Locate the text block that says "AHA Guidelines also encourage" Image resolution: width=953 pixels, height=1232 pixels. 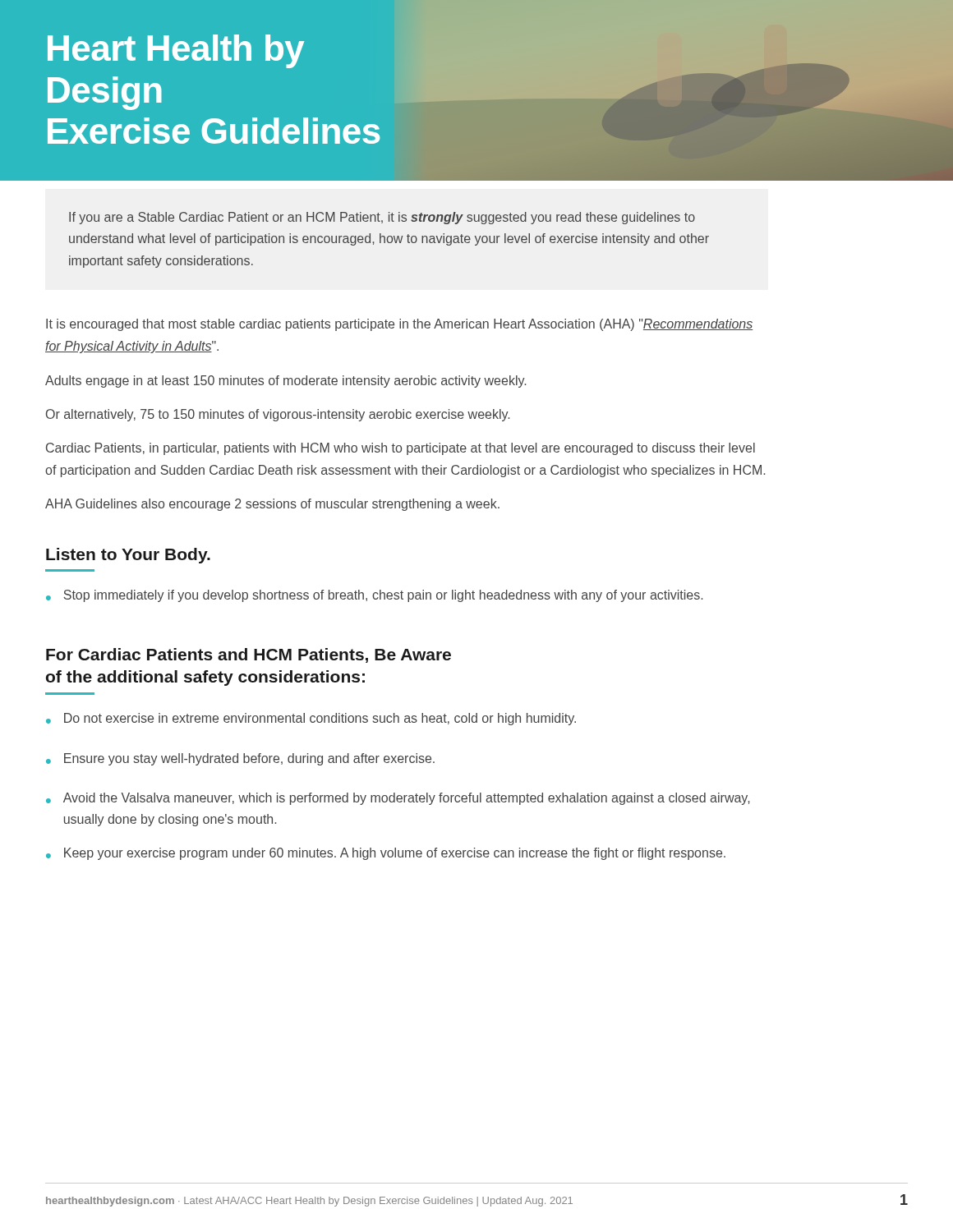273,504
